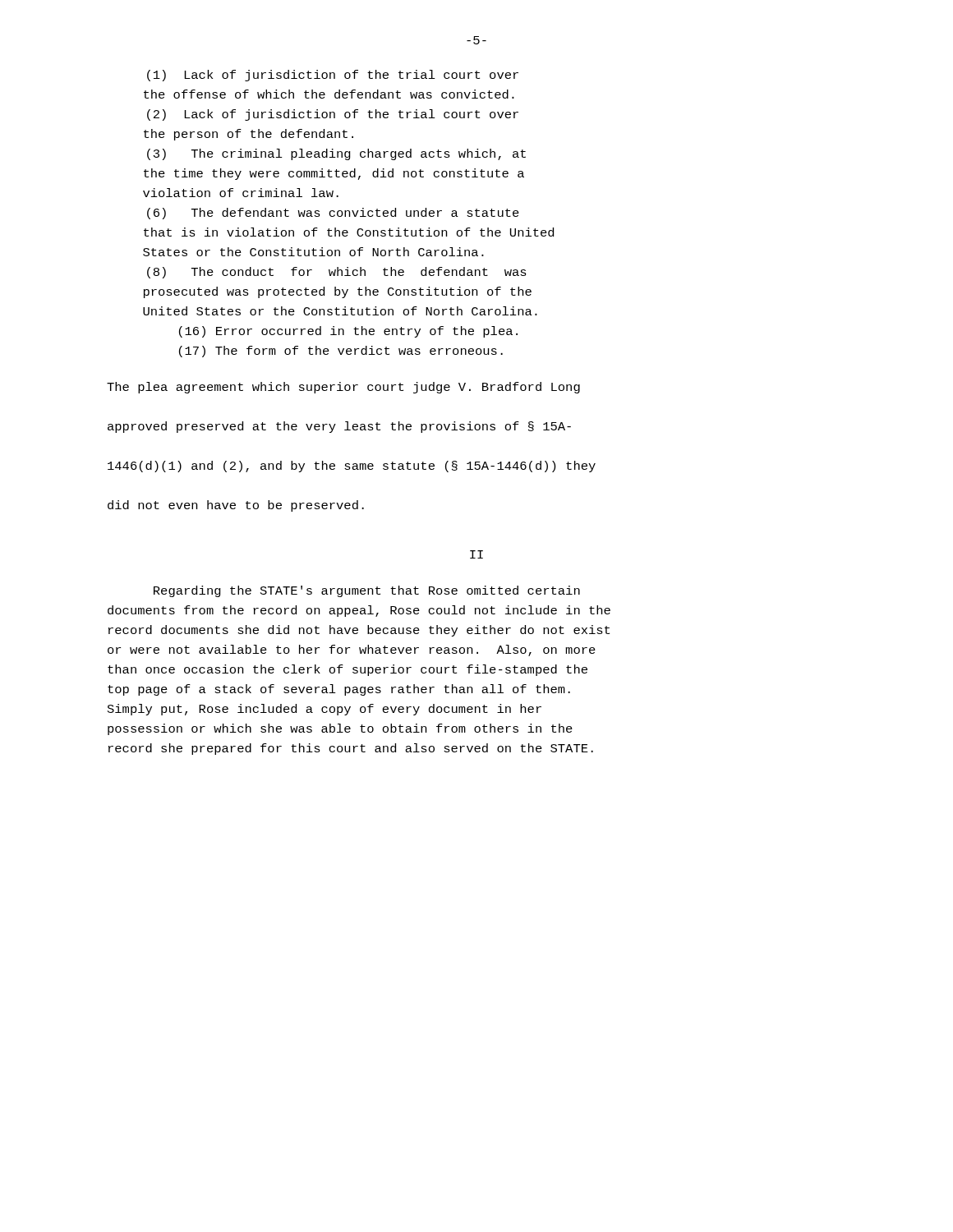The image size is (953, 1232).
Task: Locate the block of text that opens with "(1) Lack of jurisdiction"
Action: click(313, 85)
